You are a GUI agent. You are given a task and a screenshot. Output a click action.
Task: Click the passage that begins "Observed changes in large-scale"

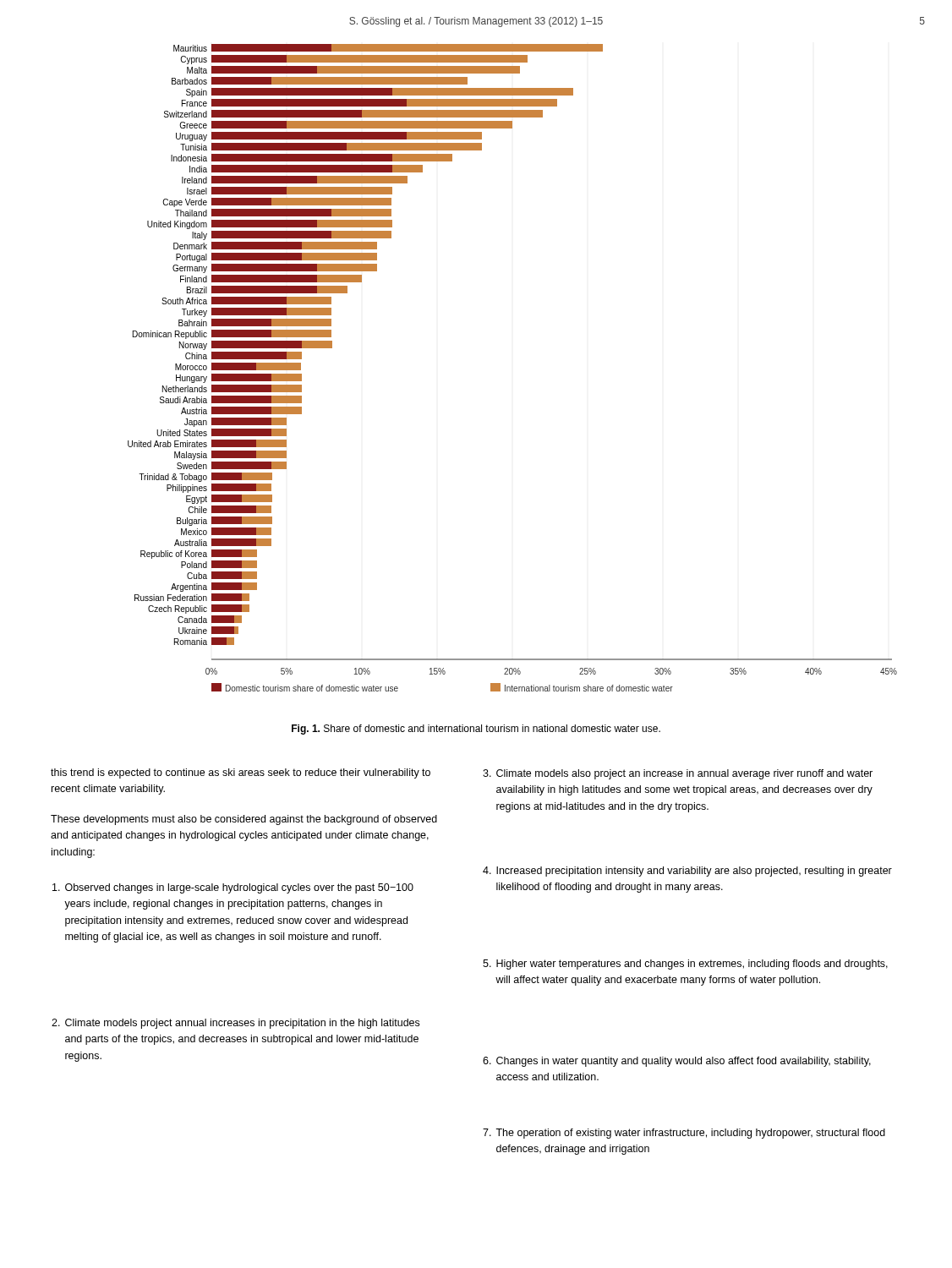245,913
